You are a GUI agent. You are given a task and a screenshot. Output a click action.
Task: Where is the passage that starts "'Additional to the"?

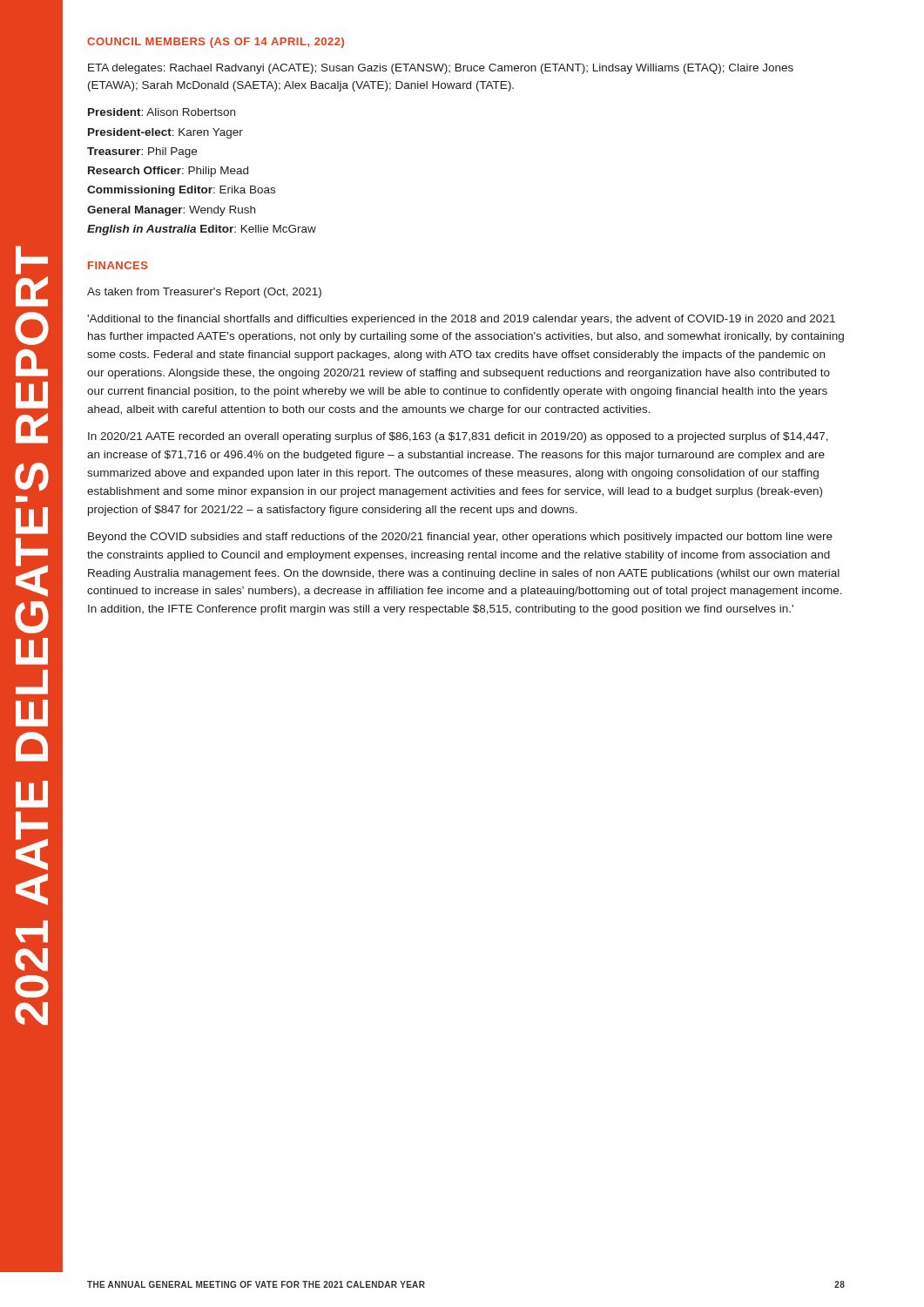pos(466,364)
